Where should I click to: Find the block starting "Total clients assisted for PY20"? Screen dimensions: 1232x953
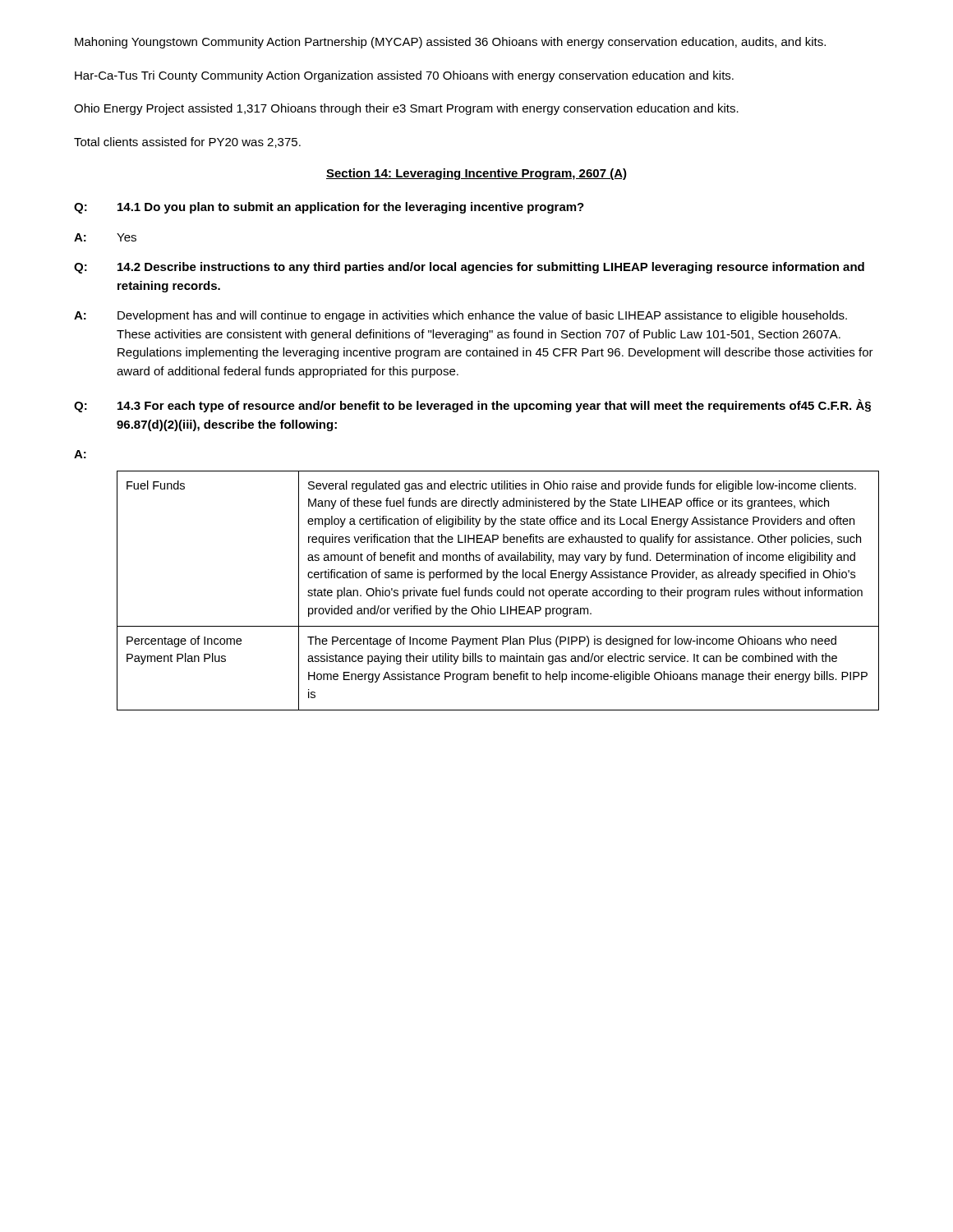tap(188, 141)
